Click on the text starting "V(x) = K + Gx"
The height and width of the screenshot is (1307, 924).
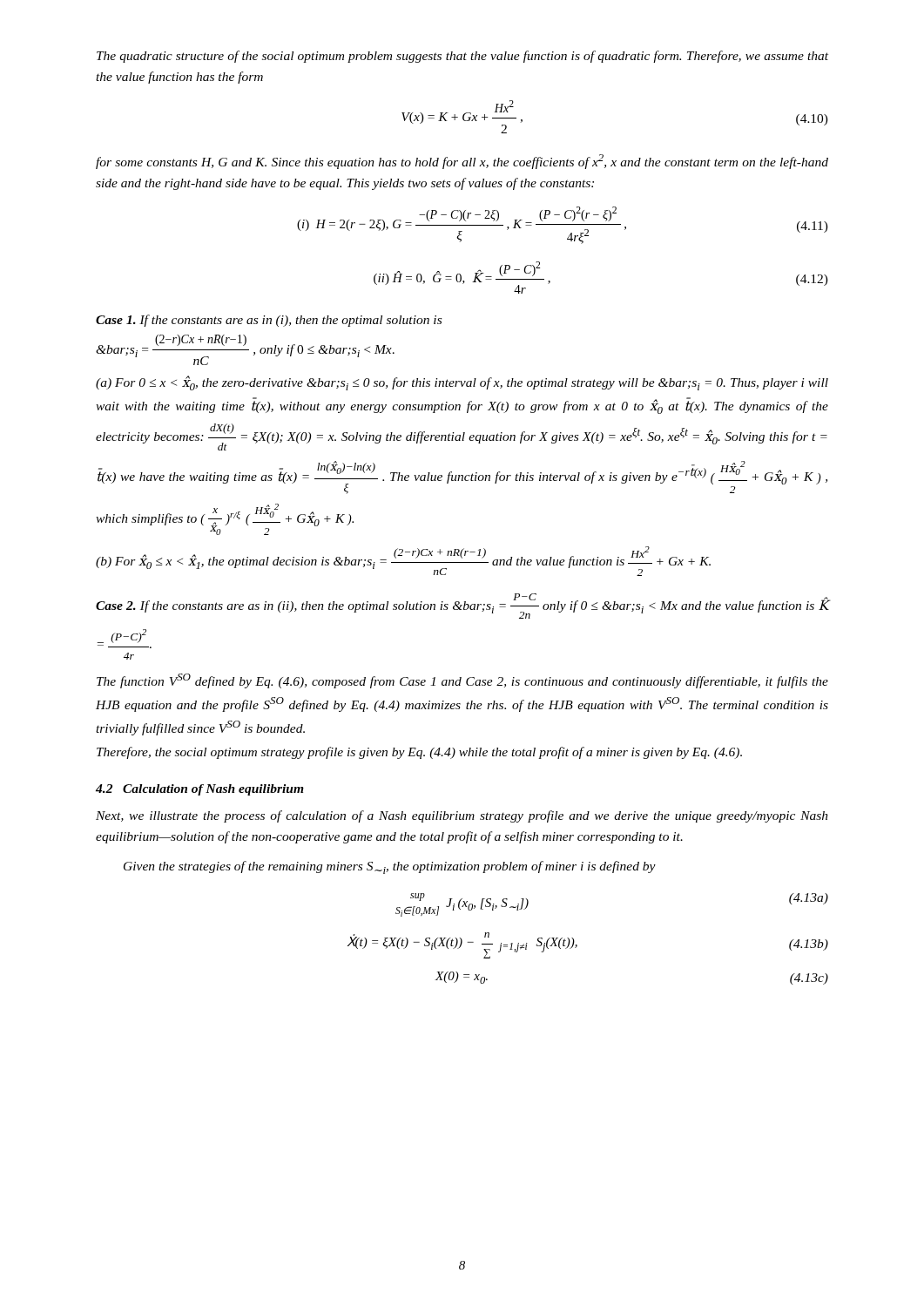point(462,118)
